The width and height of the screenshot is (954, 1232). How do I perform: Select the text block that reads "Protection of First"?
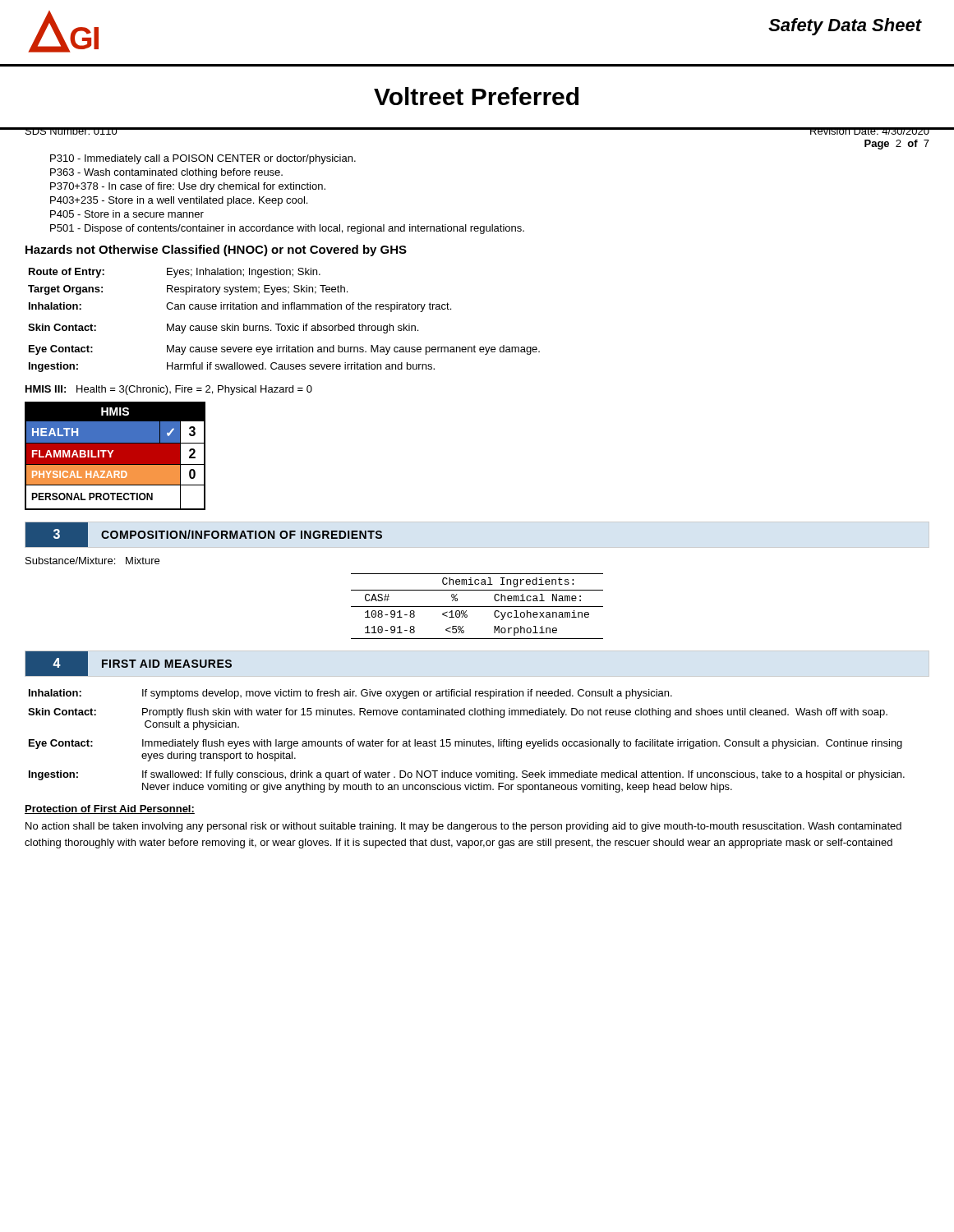click(x=477, y=826)
